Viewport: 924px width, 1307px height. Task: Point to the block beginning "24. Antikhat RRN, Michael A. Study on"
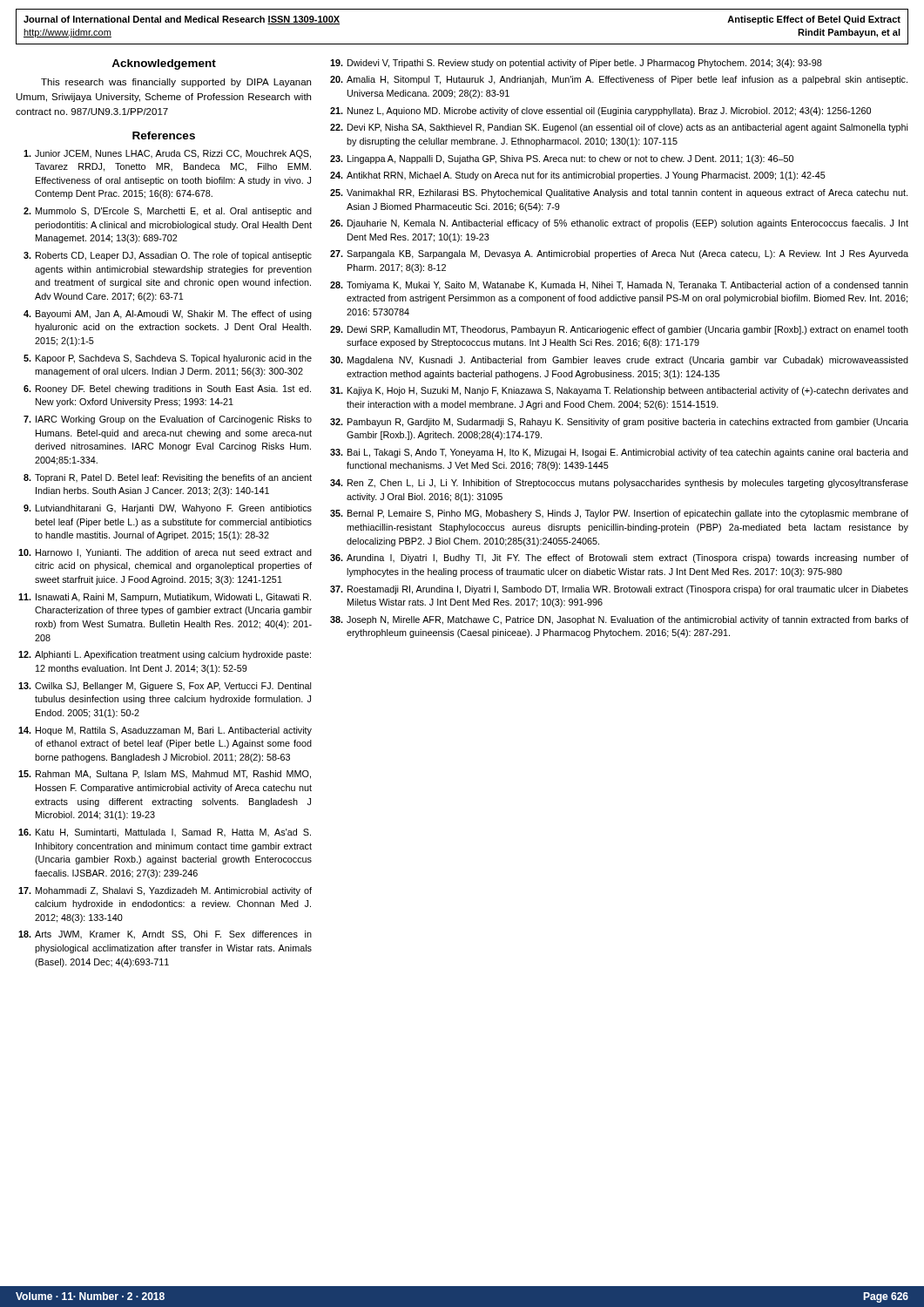click(x=618, y=176)
